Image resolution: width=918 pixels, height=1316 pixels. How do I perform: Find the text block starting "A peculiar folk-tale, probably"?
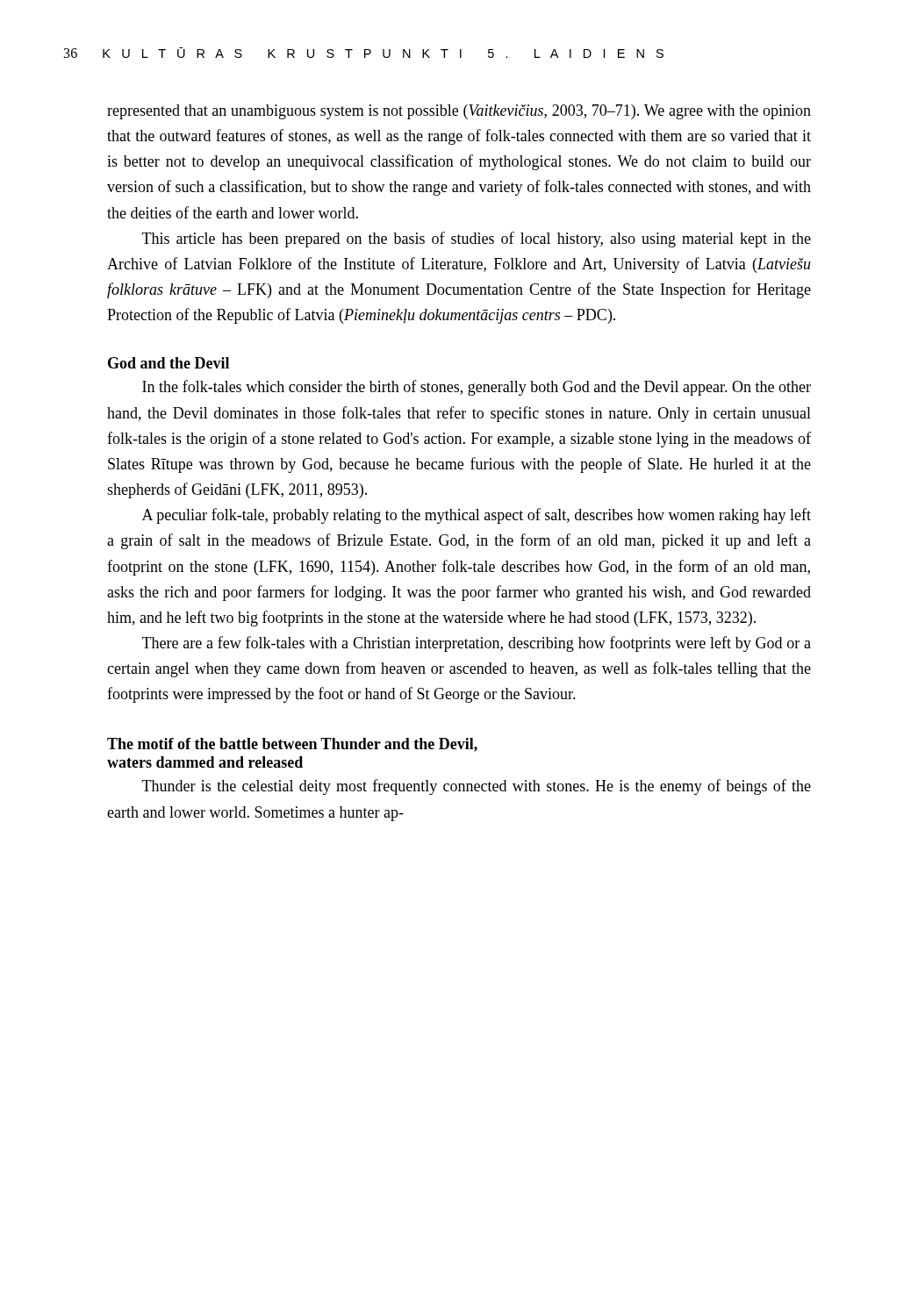coord(459,567)
